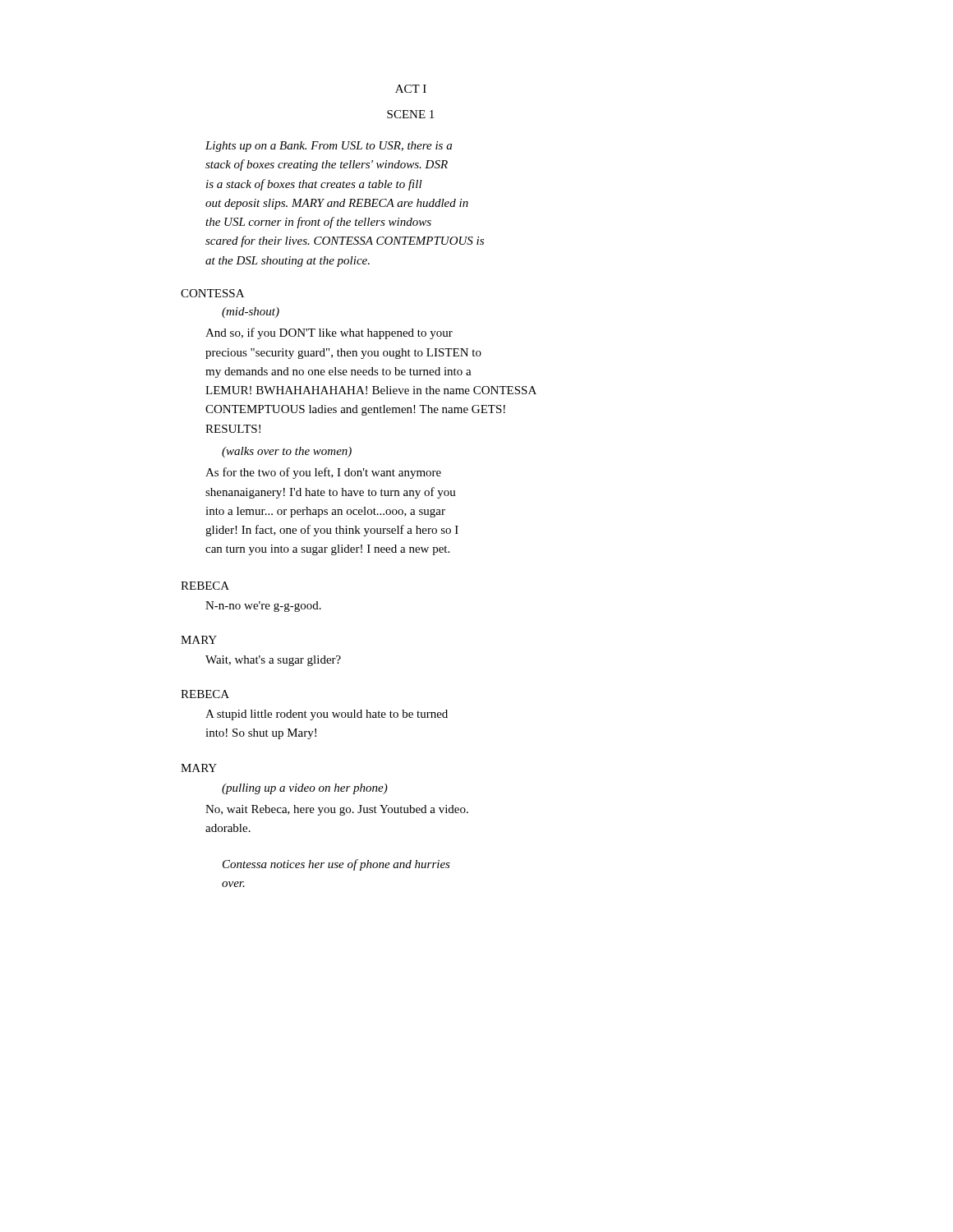This screenshot has height=1232, width=953.
Task: Click on the text block that says "No, wait Rebeca, here you go."
Action: point(337,819)
